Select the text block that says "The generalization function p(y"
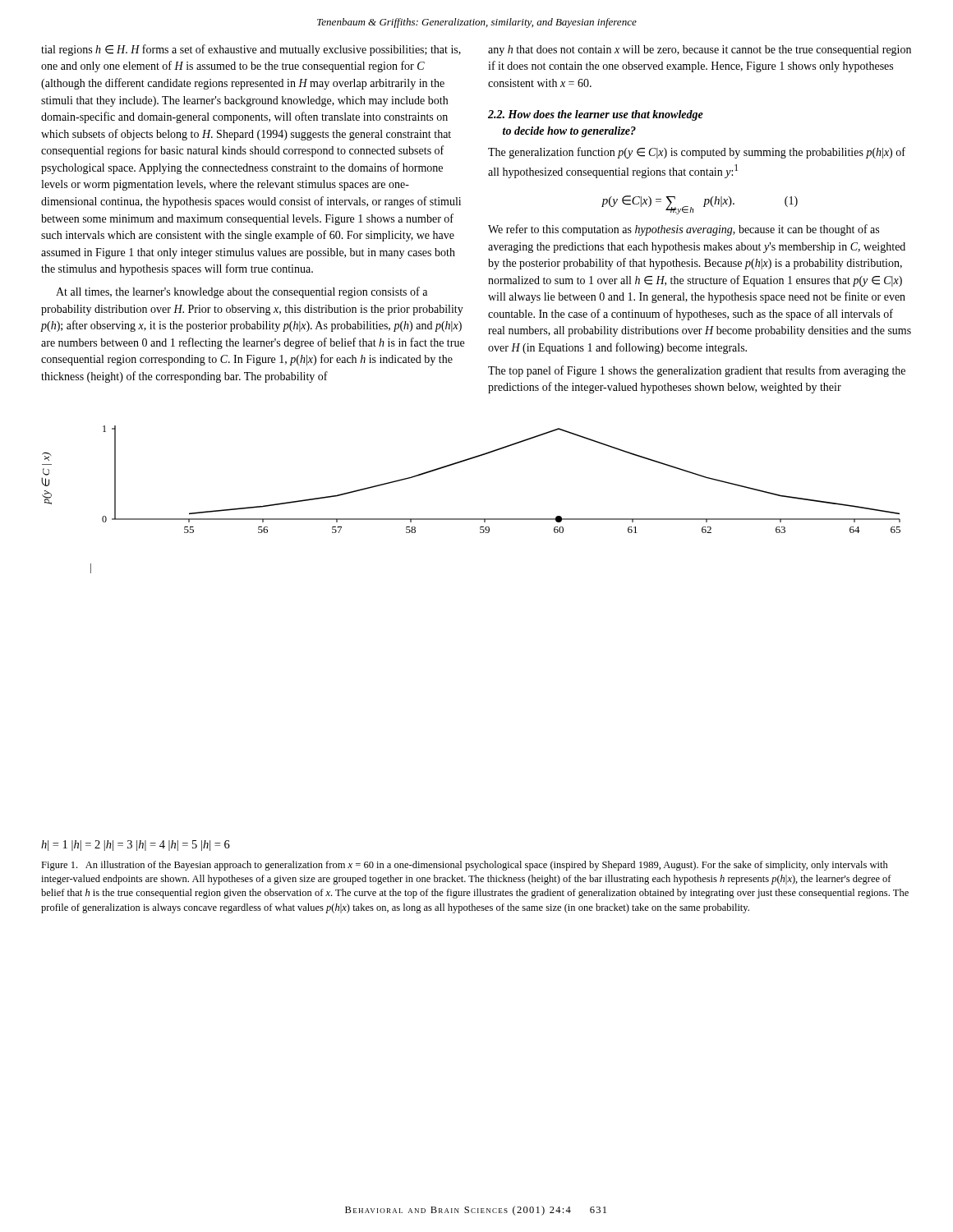This screenshot has width=953, height=1232. [697, 162]
